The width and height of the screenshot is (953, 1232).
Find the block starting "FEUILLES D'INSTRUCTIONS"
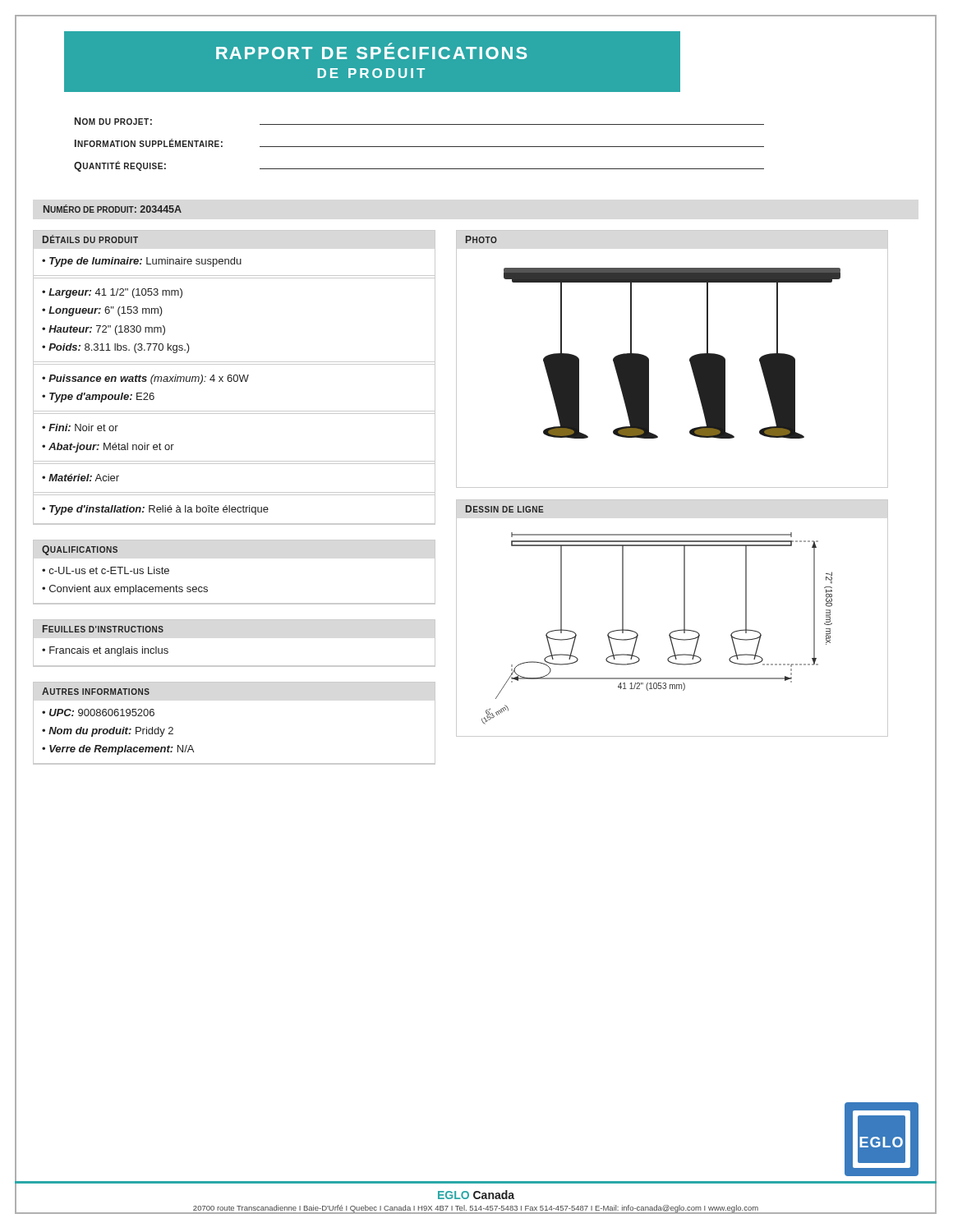(x=103, y=629)
